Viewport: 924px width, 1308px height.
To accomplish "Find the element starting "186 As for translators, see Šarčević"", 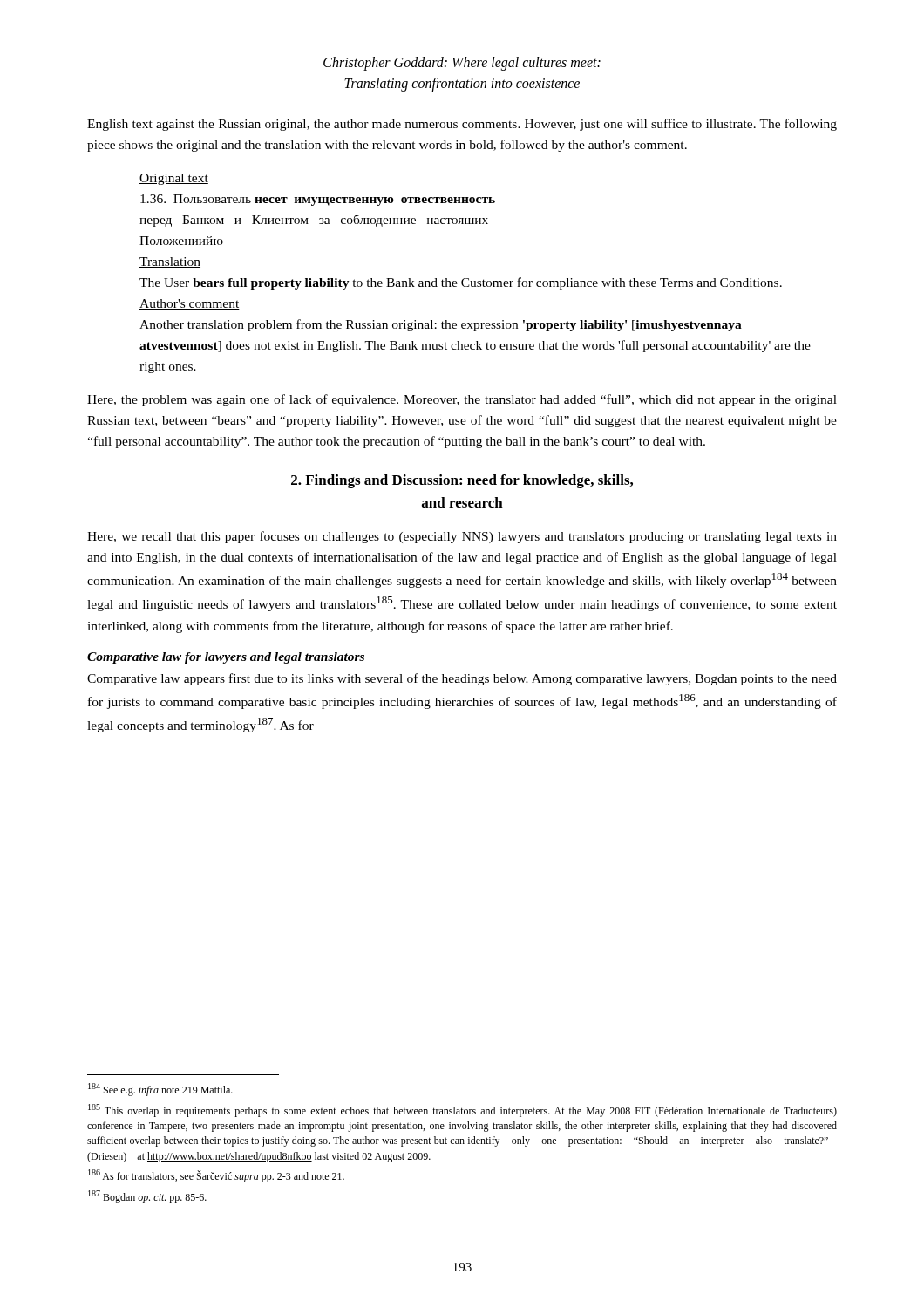I will [x=216, y=1175].
